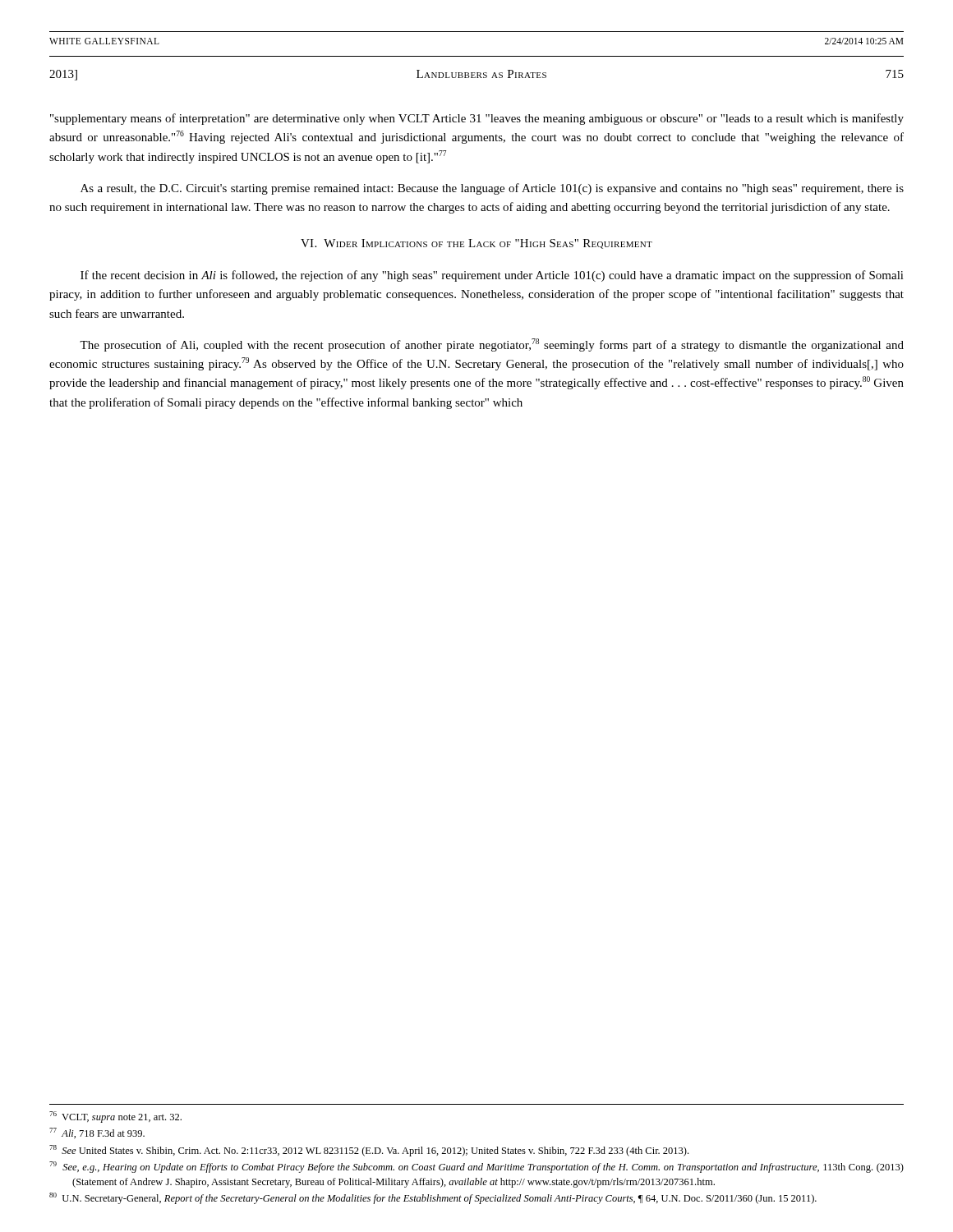Screen dimensions: 1232x953
Task: Select the text block with the text ""supplementary means of interpretation""
Action: point(476,138)
